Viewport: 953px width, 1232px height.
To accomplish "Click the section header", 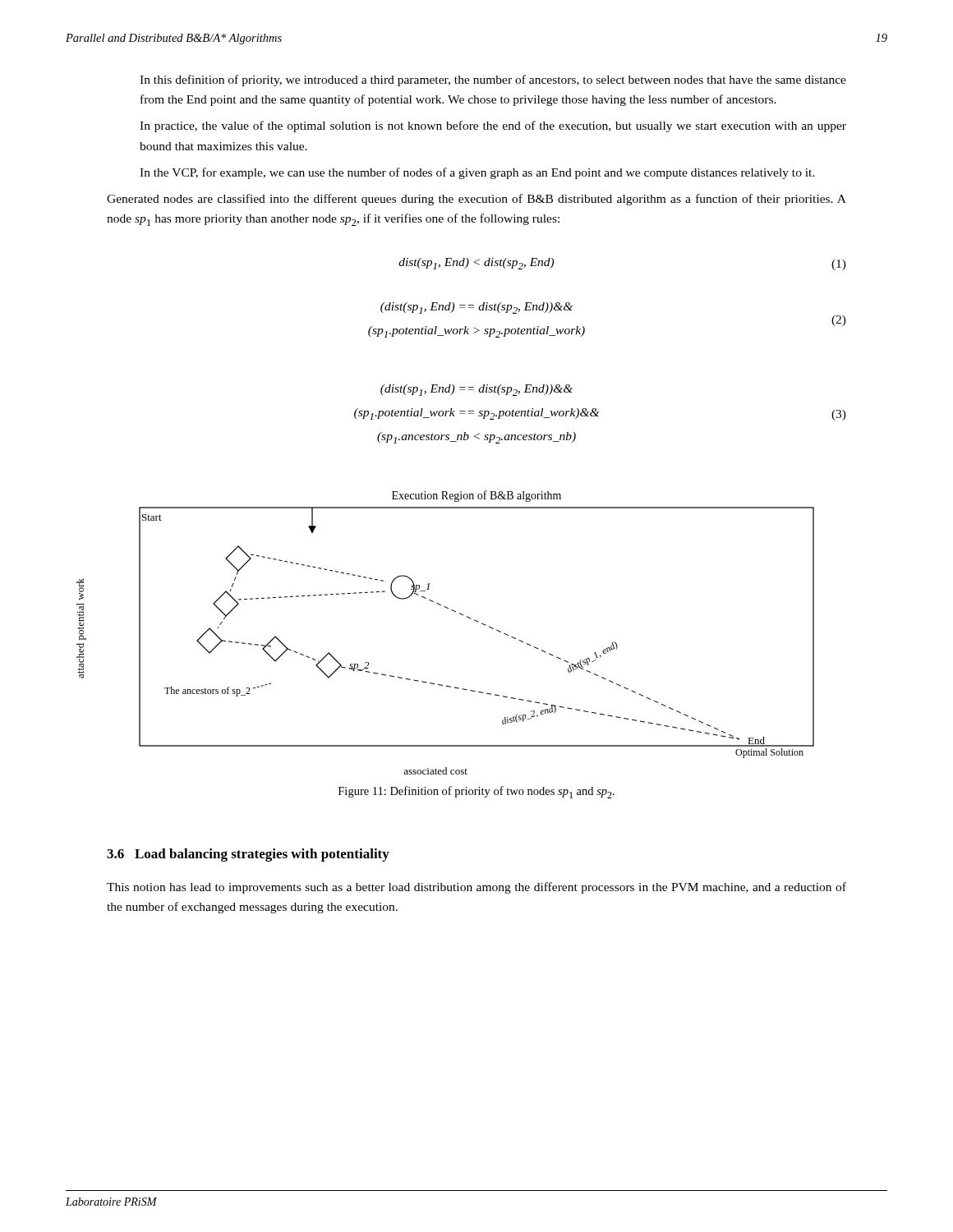I will (248, 854).
